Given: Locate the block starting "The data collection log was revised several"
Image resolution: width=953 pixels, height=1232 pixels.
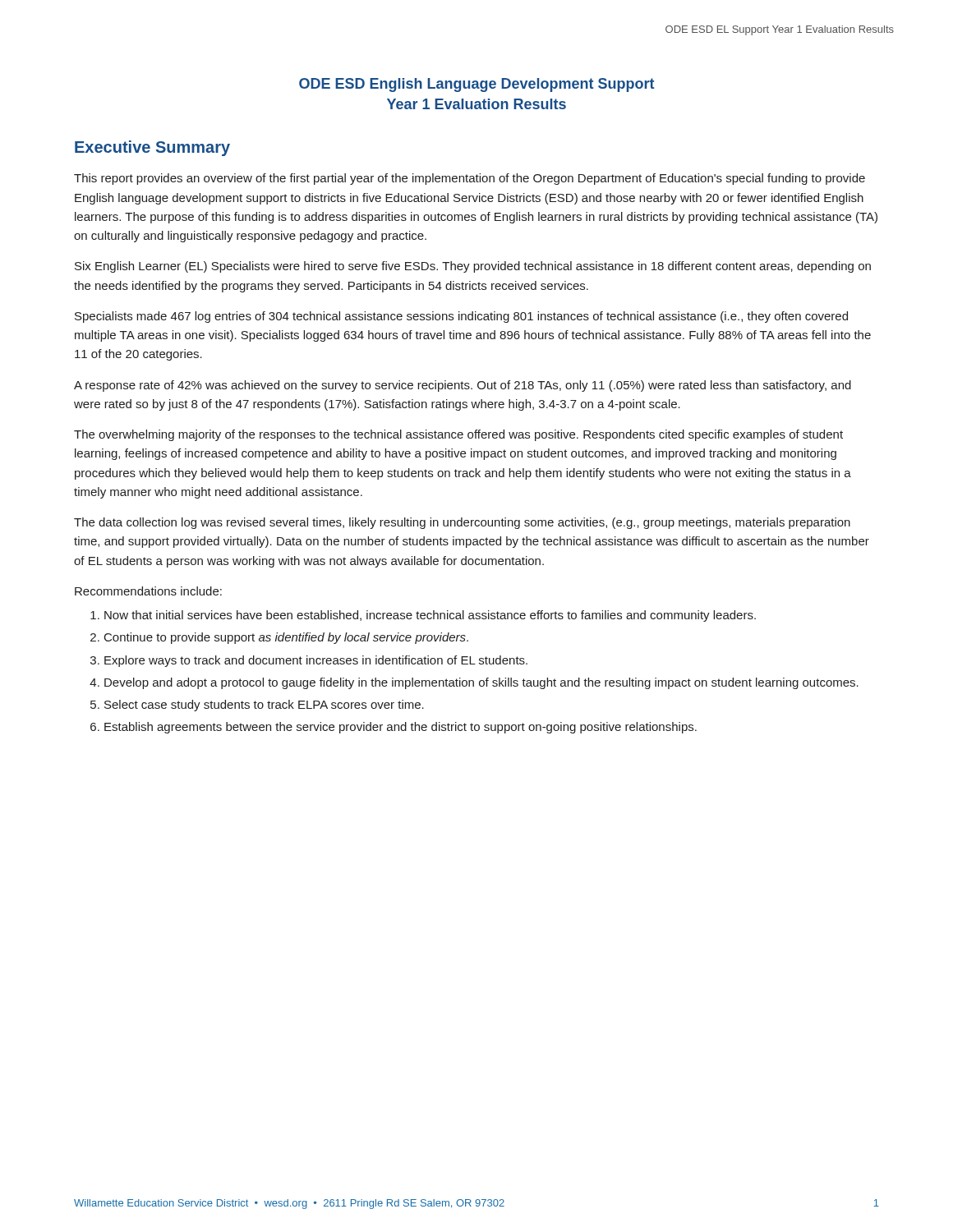Looking at the screenshot, I should (471, 541).
